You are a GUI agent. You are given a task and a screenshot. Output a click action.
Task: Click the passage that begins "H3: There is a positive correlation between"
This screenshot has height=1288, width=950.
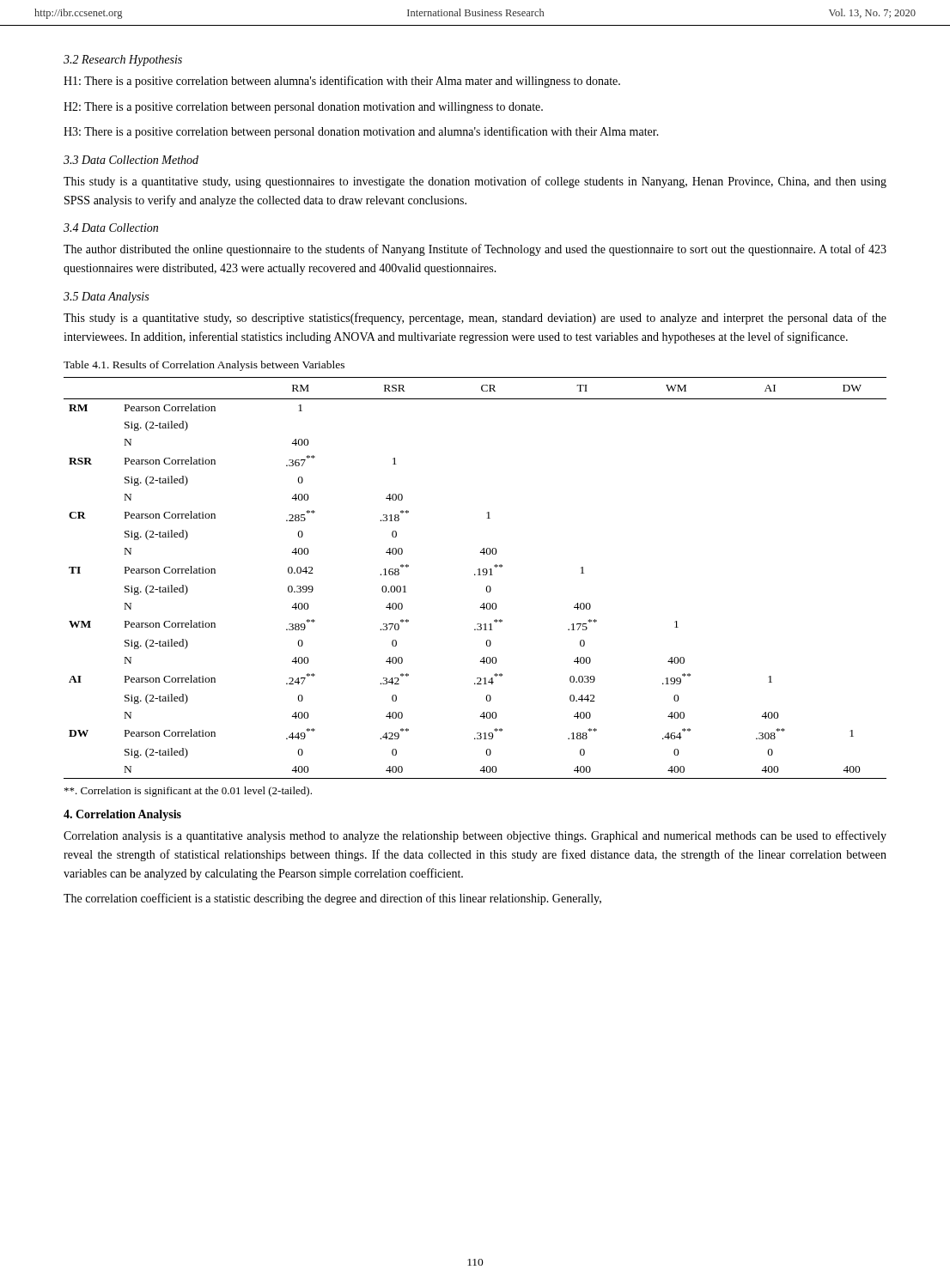coord(361,132)
